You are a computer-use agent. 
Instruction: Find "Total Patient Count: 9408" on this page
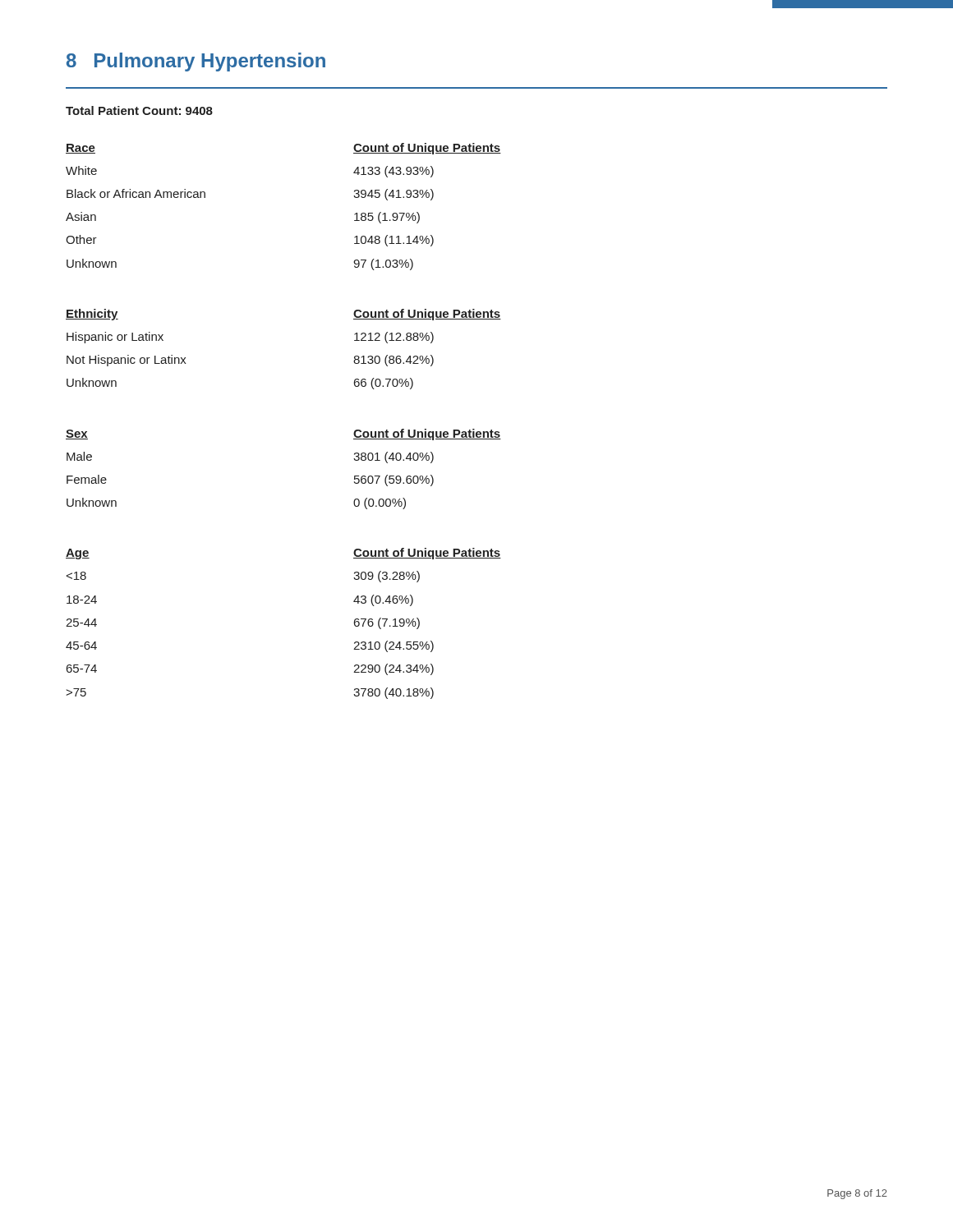[139, 110]
